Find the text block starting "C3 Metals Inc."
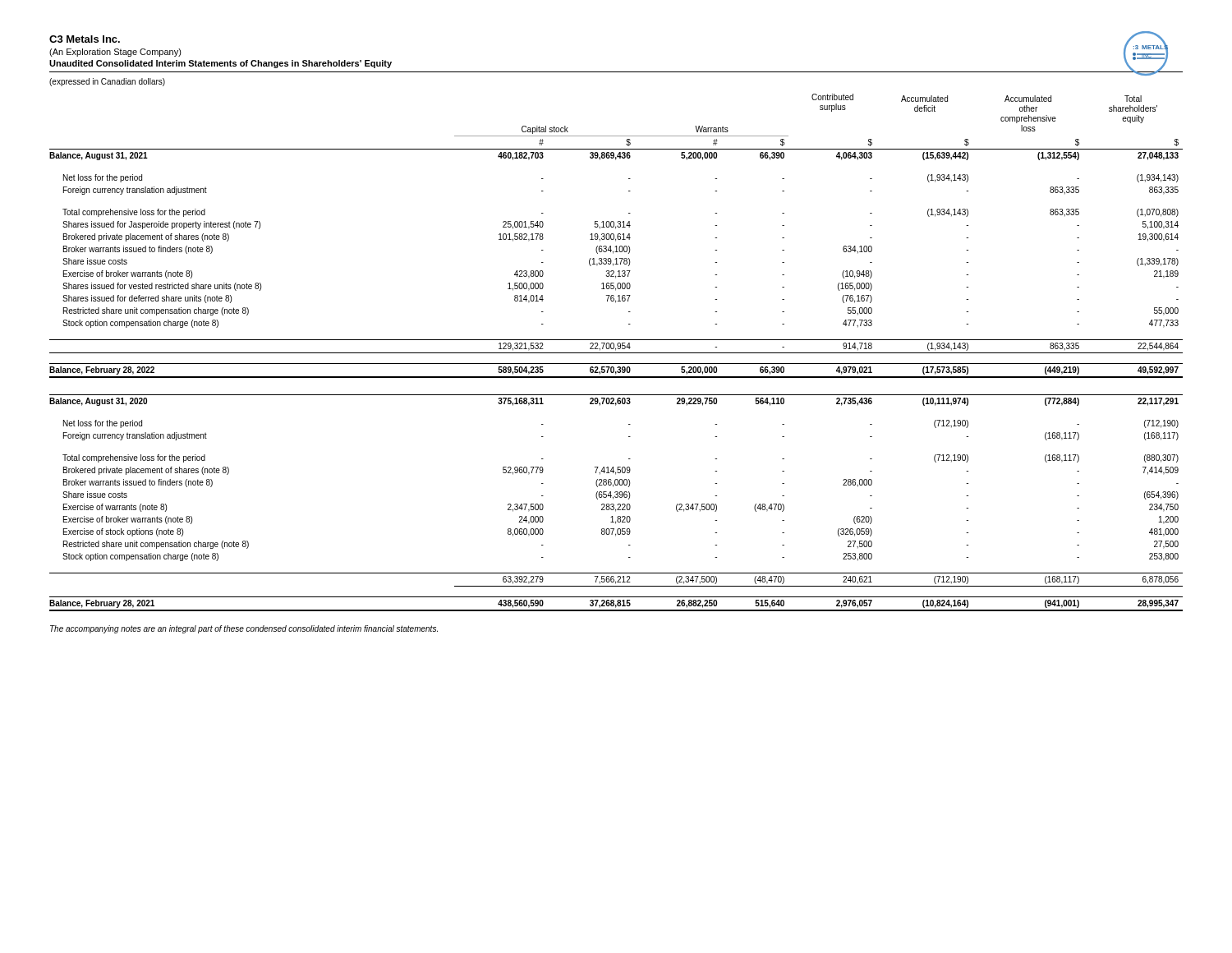 pyautogui.click(x=85, y=39)
